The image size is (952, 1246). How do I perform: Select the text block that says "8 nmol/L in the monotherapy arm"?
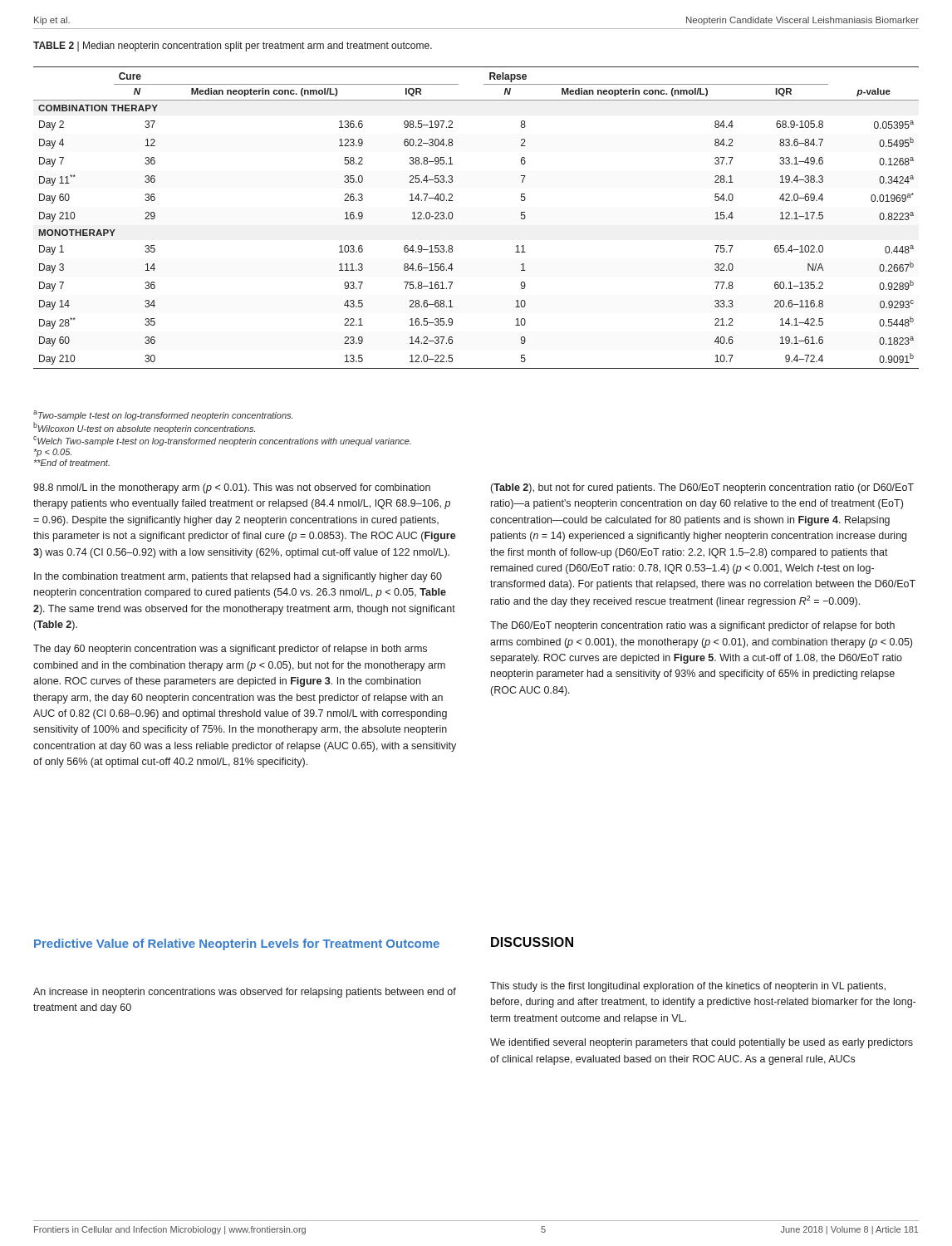point(232,488)
